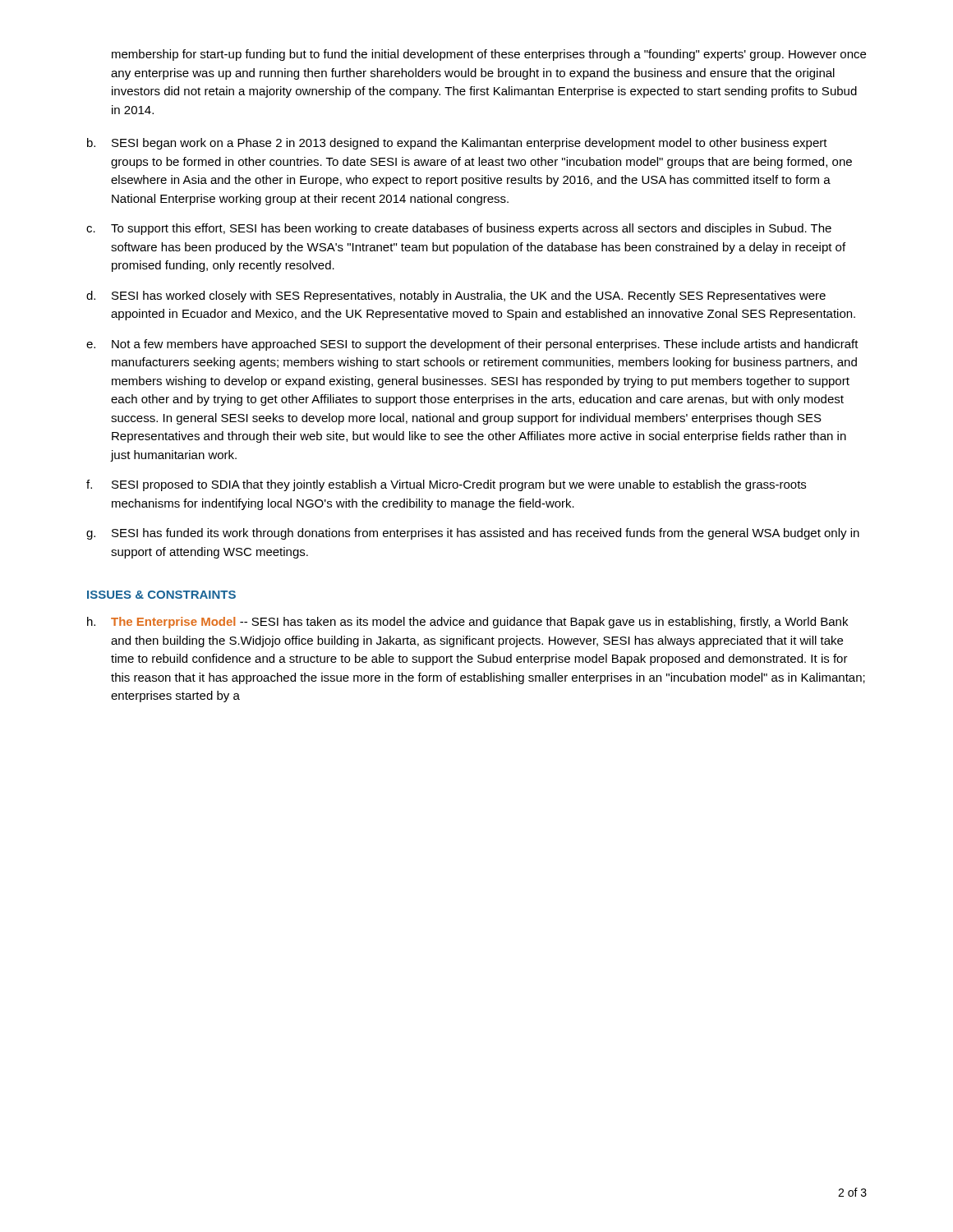Click a section header

161,594
